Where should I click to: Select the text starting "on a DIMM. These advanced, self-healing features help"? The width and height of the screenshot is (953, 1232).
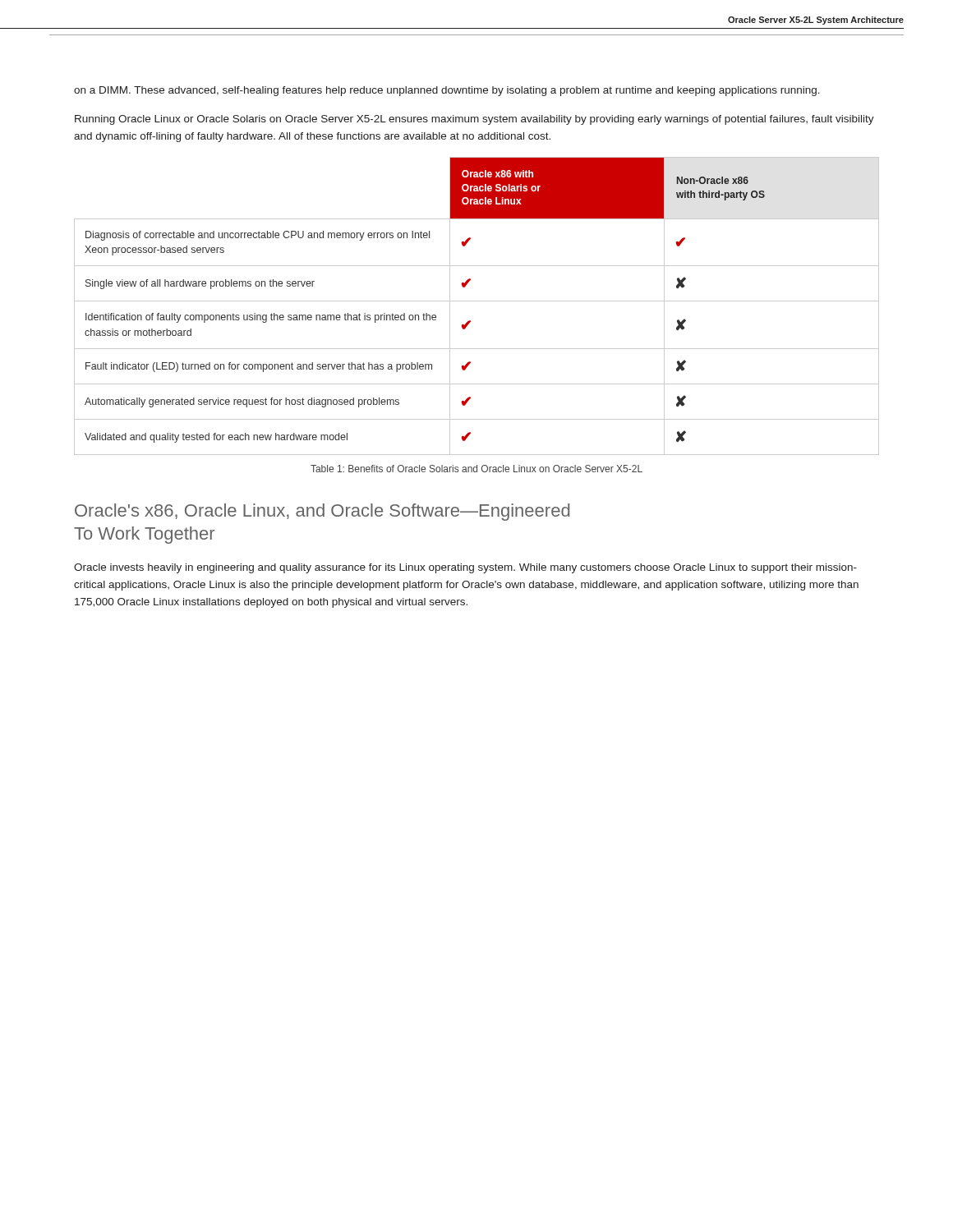pos(447,90)
